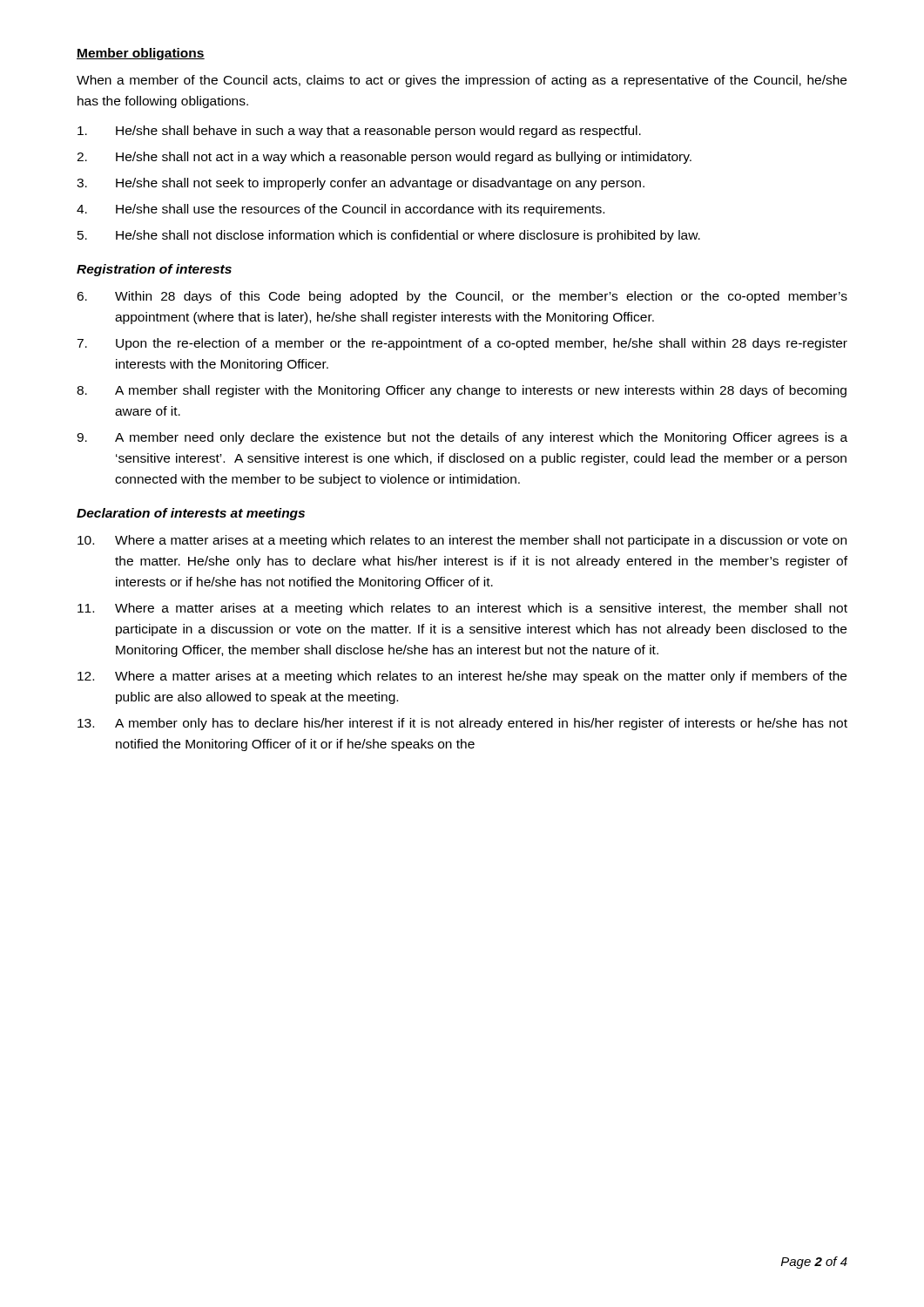924x1307 pixels.
Task: Point to the block beginning "2. He/she shall not act in a way"
Action: click(462, 157)
